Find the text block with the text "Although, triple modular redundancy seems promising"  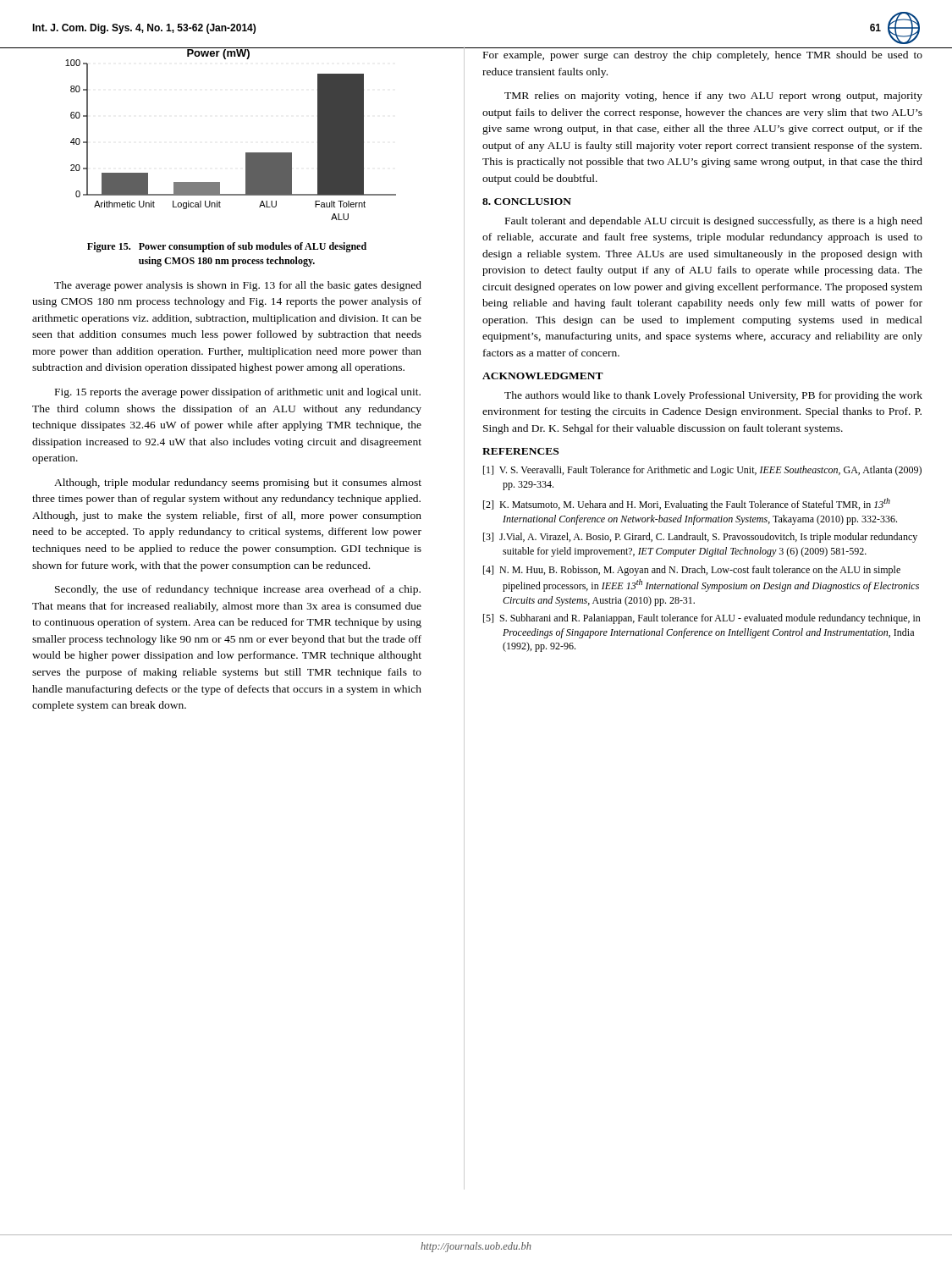(x=227, y=524)
